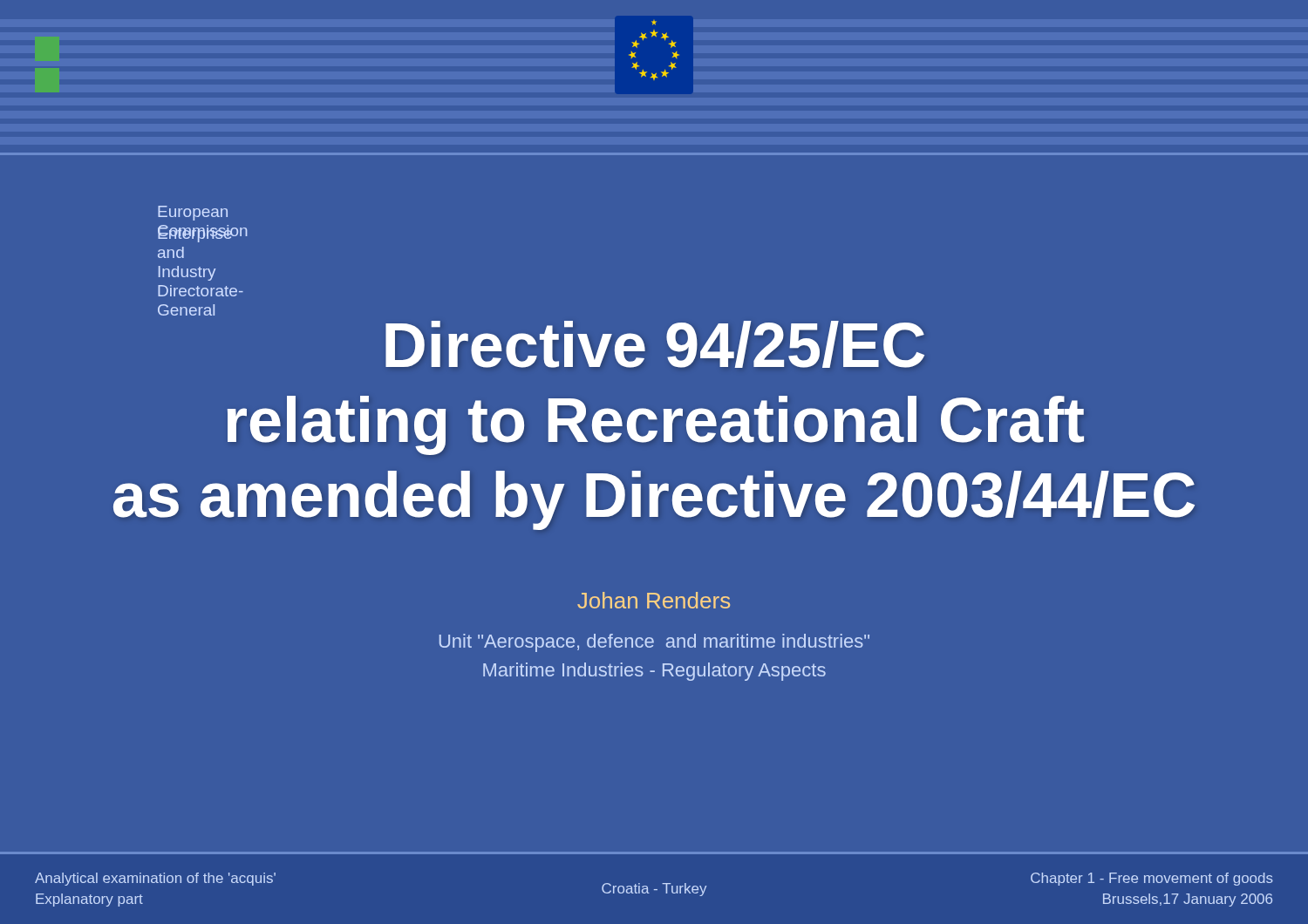Locate the text block that reads "Unit "Aerospace, defence and"
The width and height of the screenshot is (1308, 924).
pyautogui.click(x=654, y=656)
